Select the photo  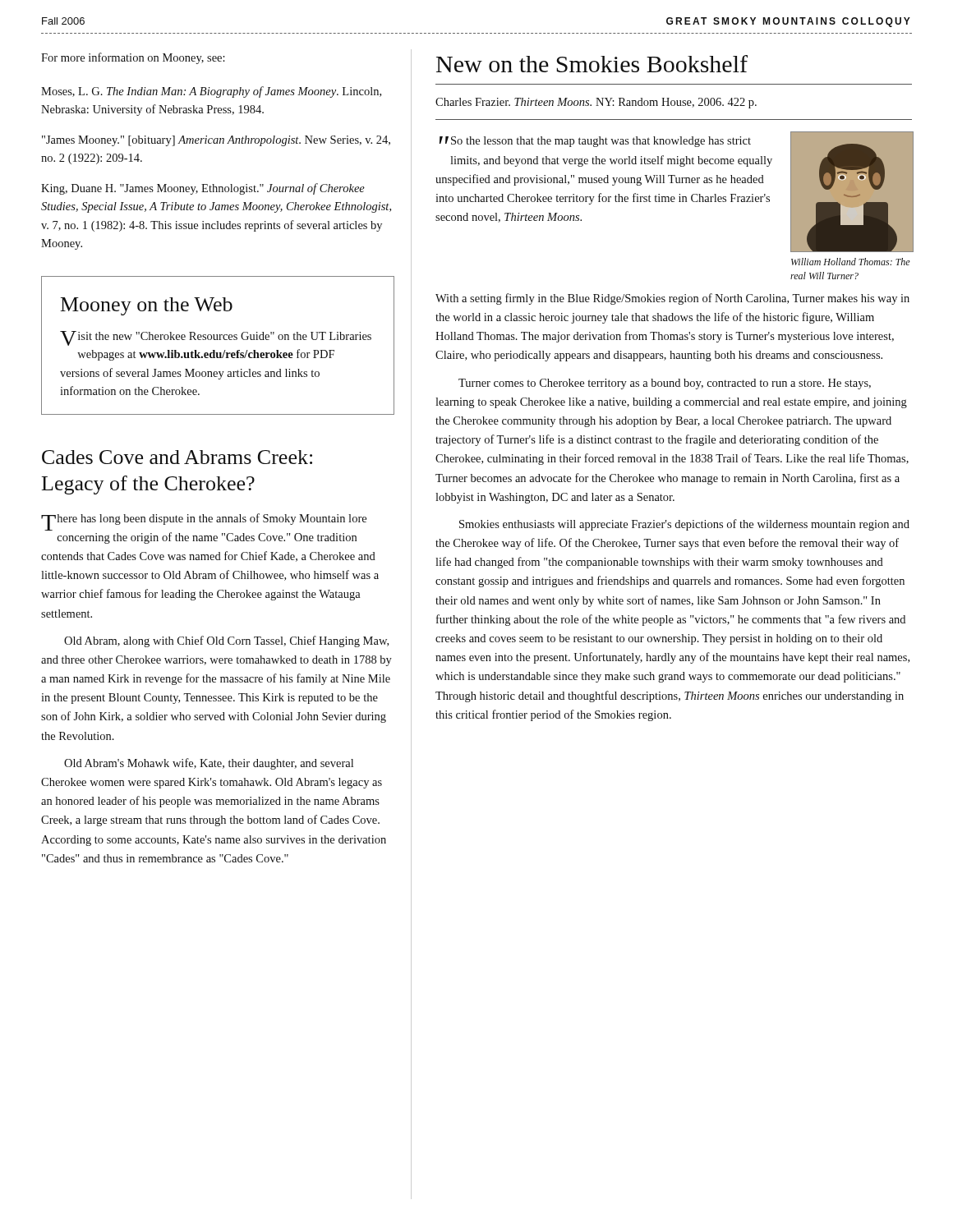pyautogui.click(x=851, y=207)
